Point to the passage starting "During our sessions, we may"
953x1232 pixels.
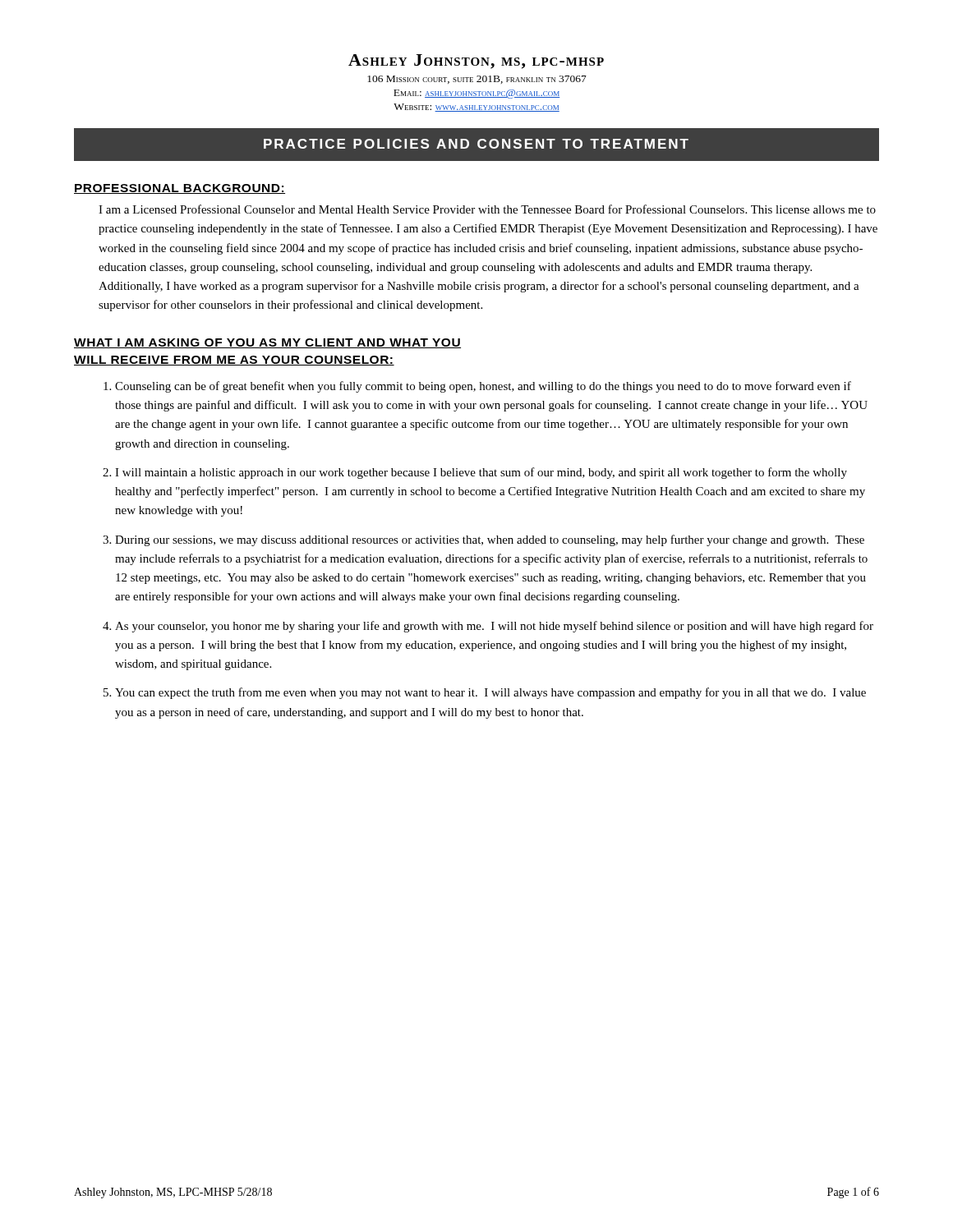pyautogui.click(x=491, y=568)
